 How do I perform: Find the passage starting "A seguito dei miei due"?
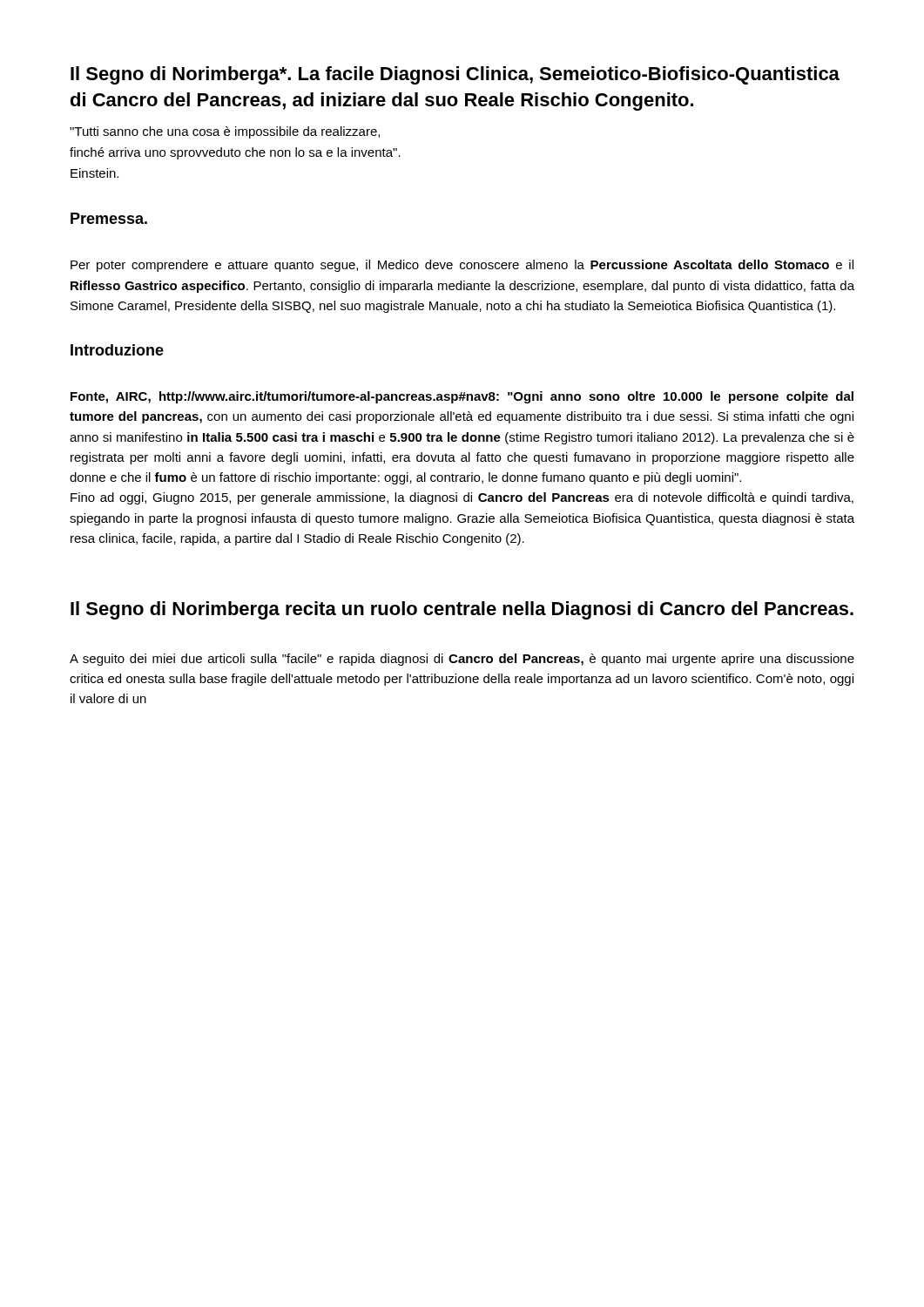coord(462,678)
